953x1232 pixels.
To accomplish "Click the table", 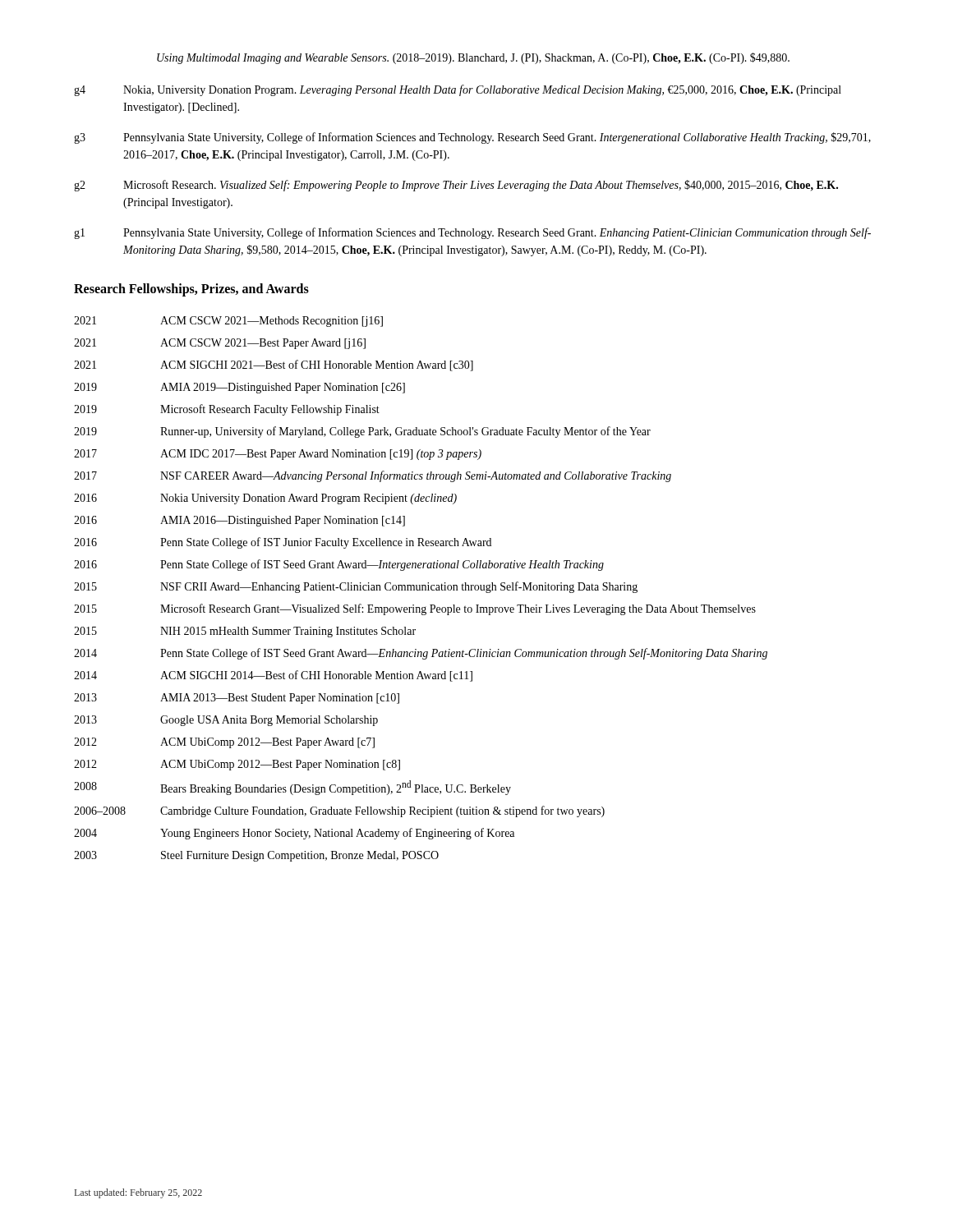I will pos(476,588).
